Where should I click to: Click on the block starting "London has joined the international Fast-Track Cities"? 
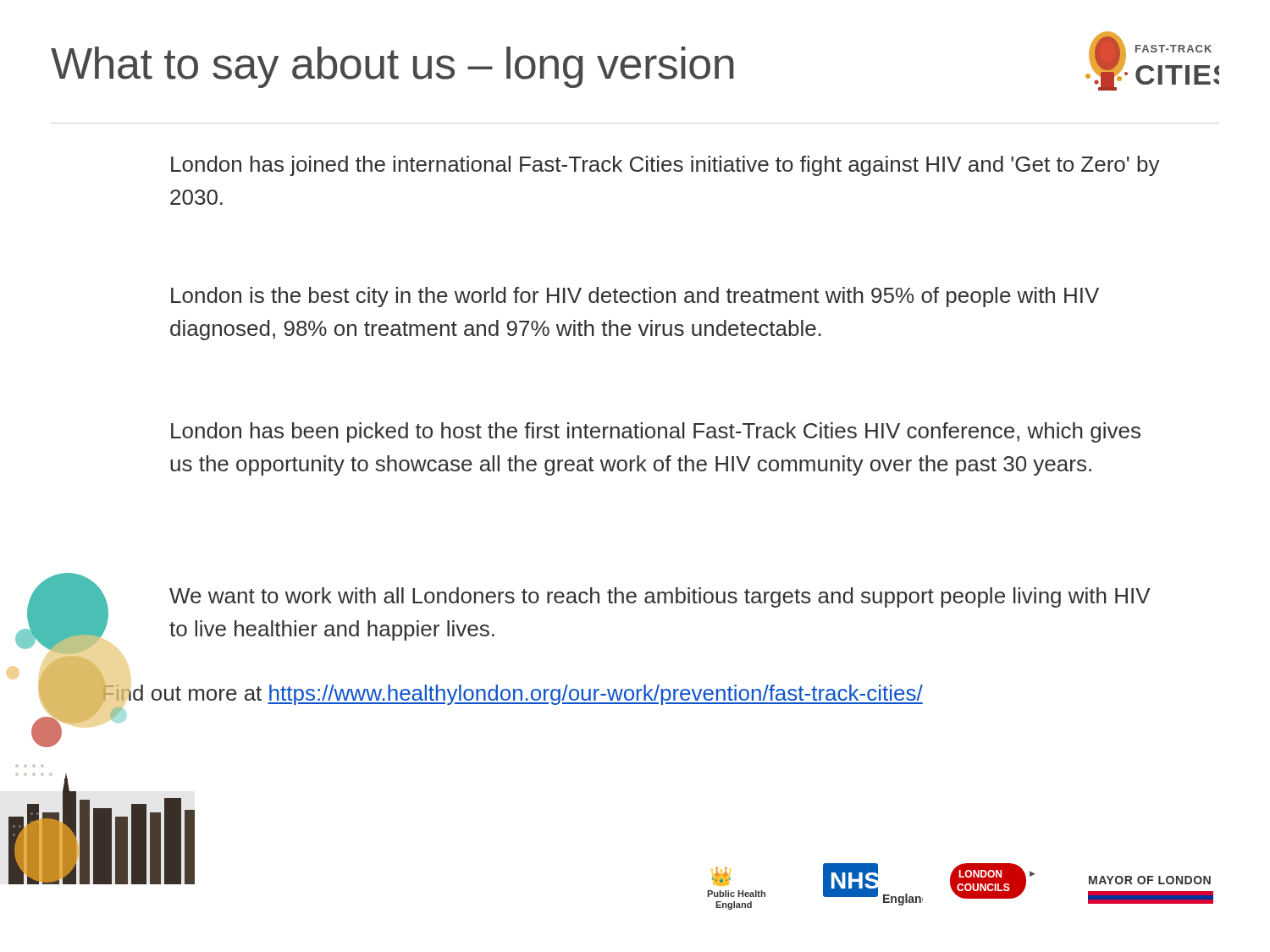tap(664, 181)
